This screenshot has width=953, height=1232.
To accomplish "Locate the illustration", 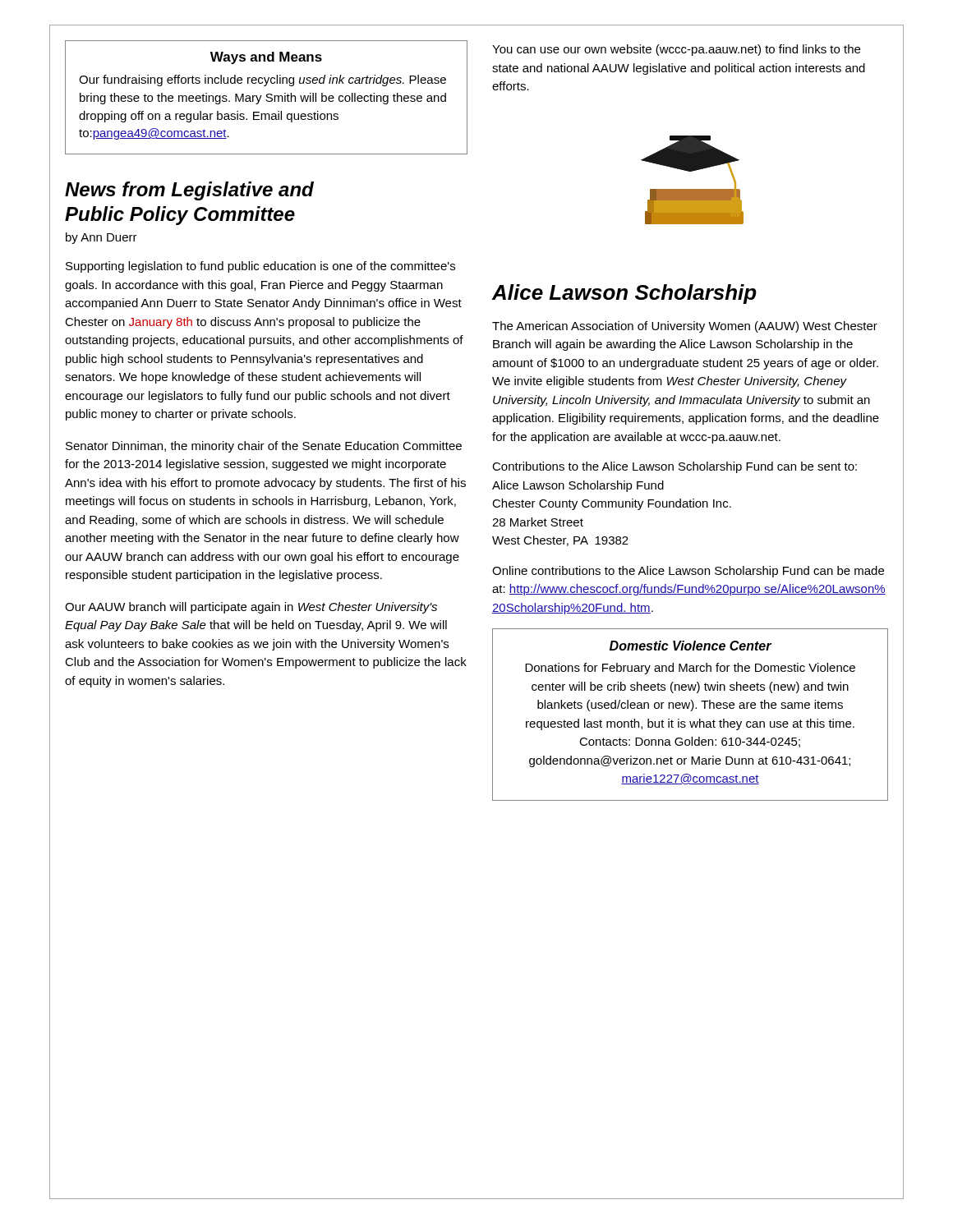I will click(x=690, y=186).
